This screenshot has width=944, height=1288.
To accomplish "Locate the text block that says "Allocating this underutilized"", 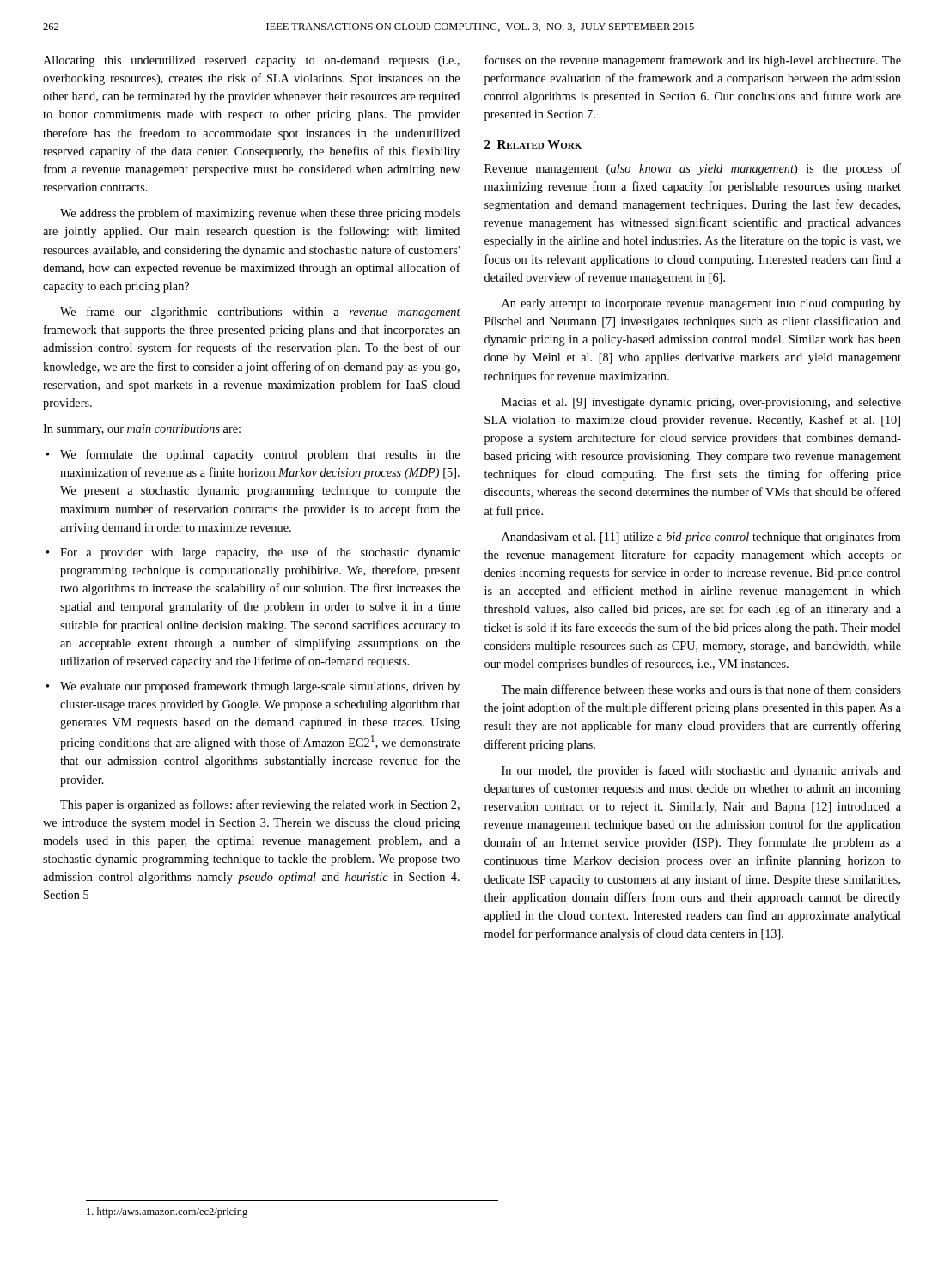I will (x=251, y=124).
